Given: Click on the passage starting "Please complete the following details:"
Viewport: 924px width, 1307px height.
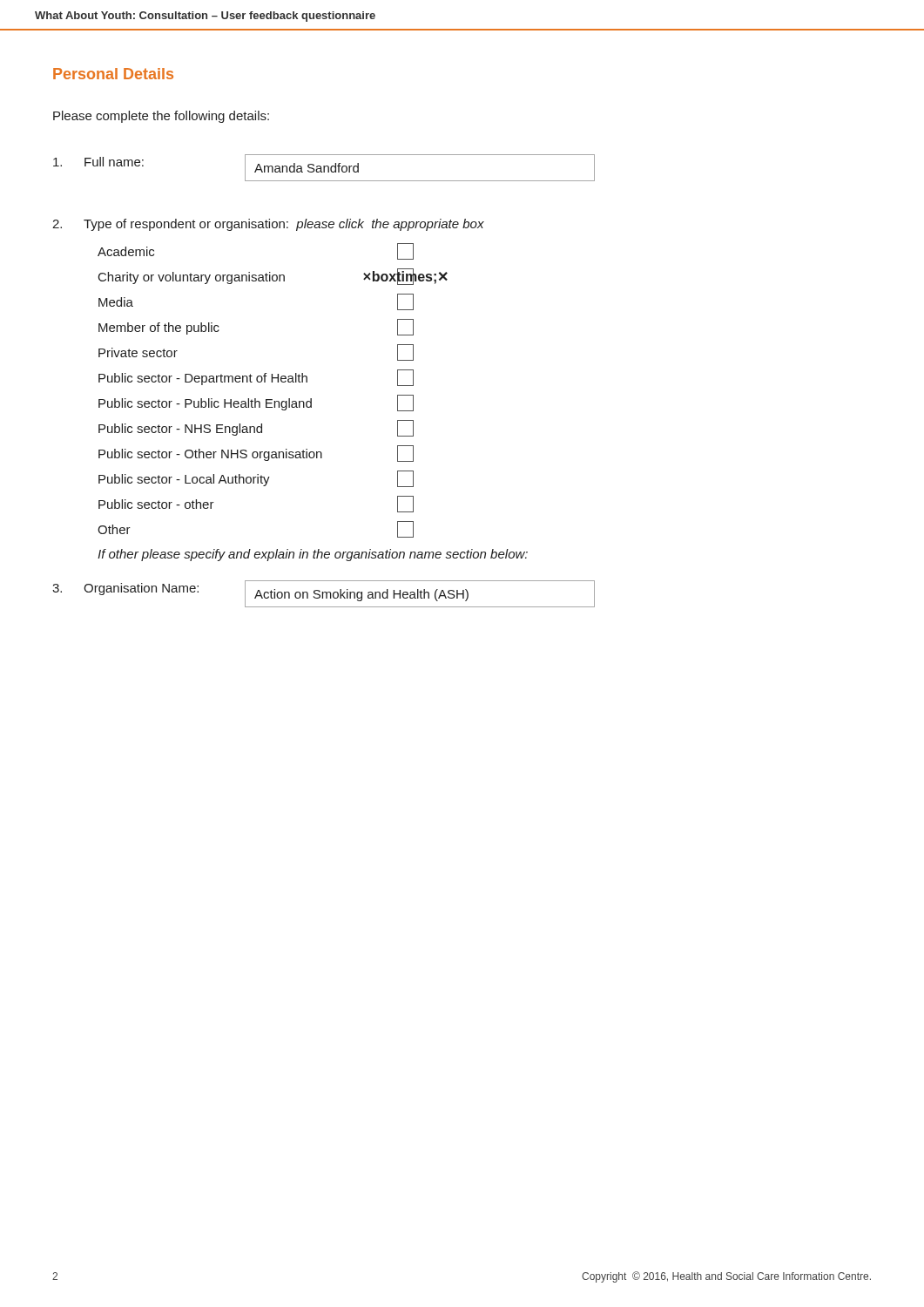Looking at the screenshot, I should pyautogui.click(x=161, y=115).
